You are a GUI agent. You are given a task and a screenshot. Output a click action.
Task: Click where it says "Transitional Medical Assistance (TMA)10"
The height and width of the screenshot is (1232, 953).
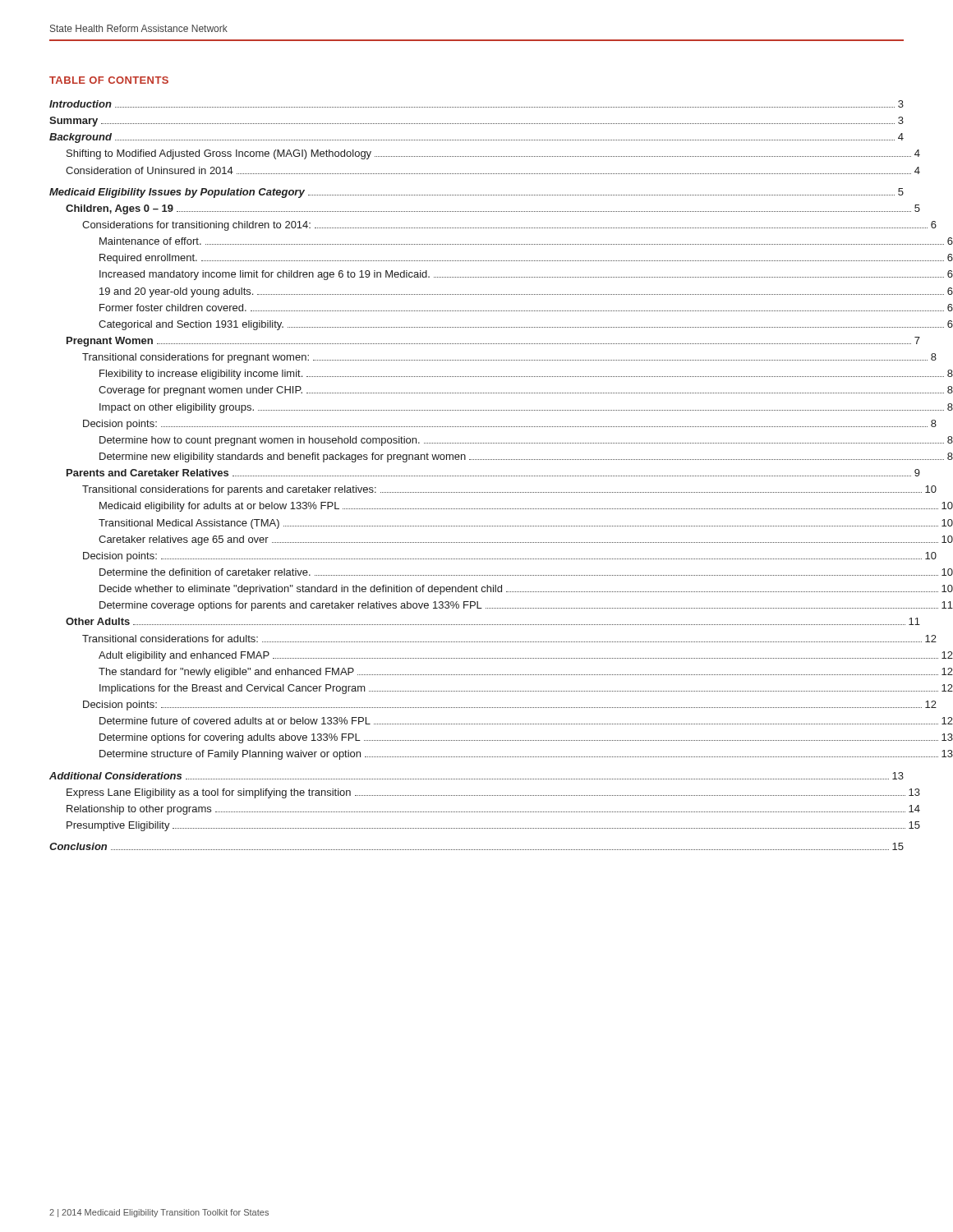[x=476, y=523]
